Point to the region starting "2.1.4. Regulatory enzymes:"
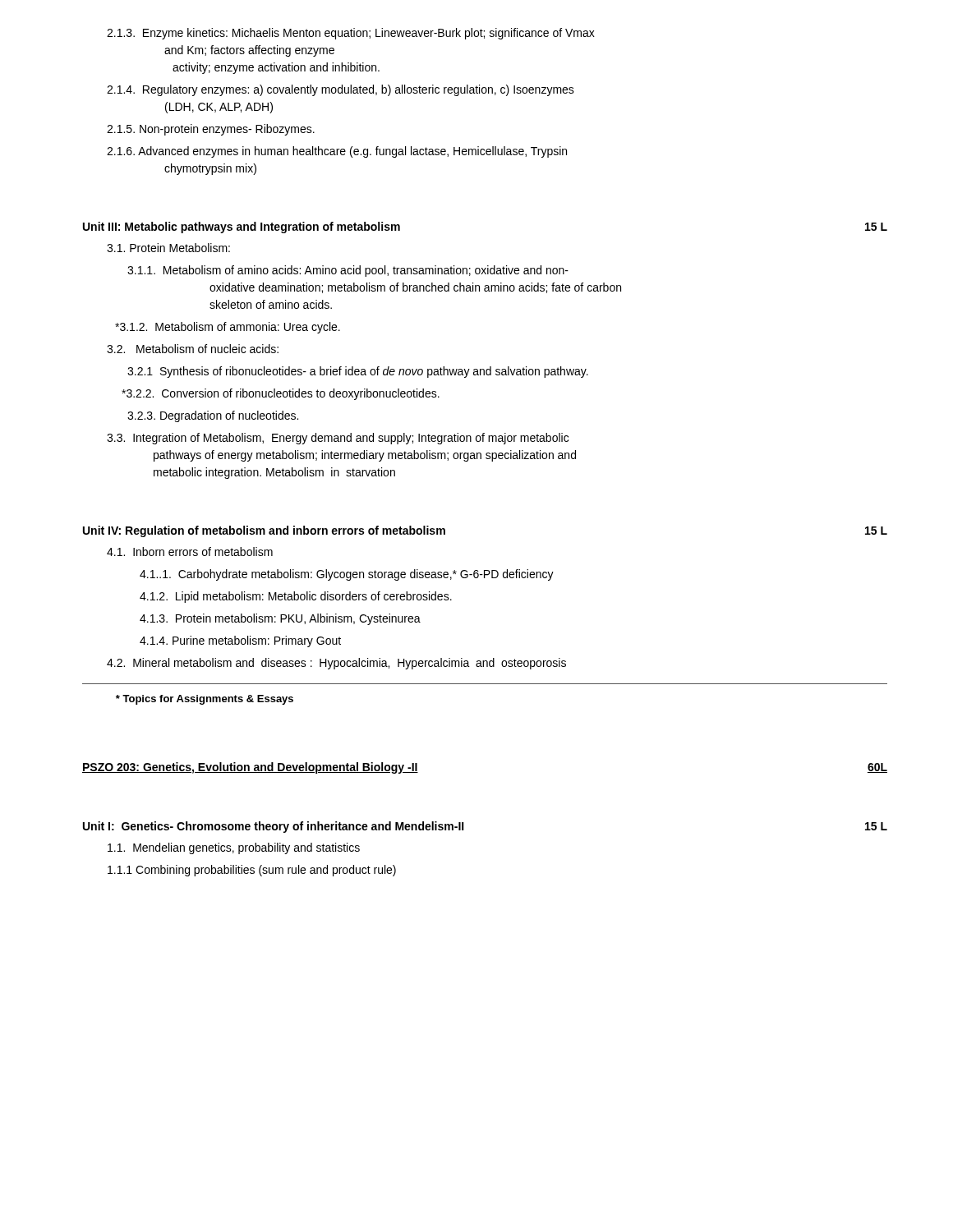Viewport: 953px width, 1232px height. (x=340, y=98)
